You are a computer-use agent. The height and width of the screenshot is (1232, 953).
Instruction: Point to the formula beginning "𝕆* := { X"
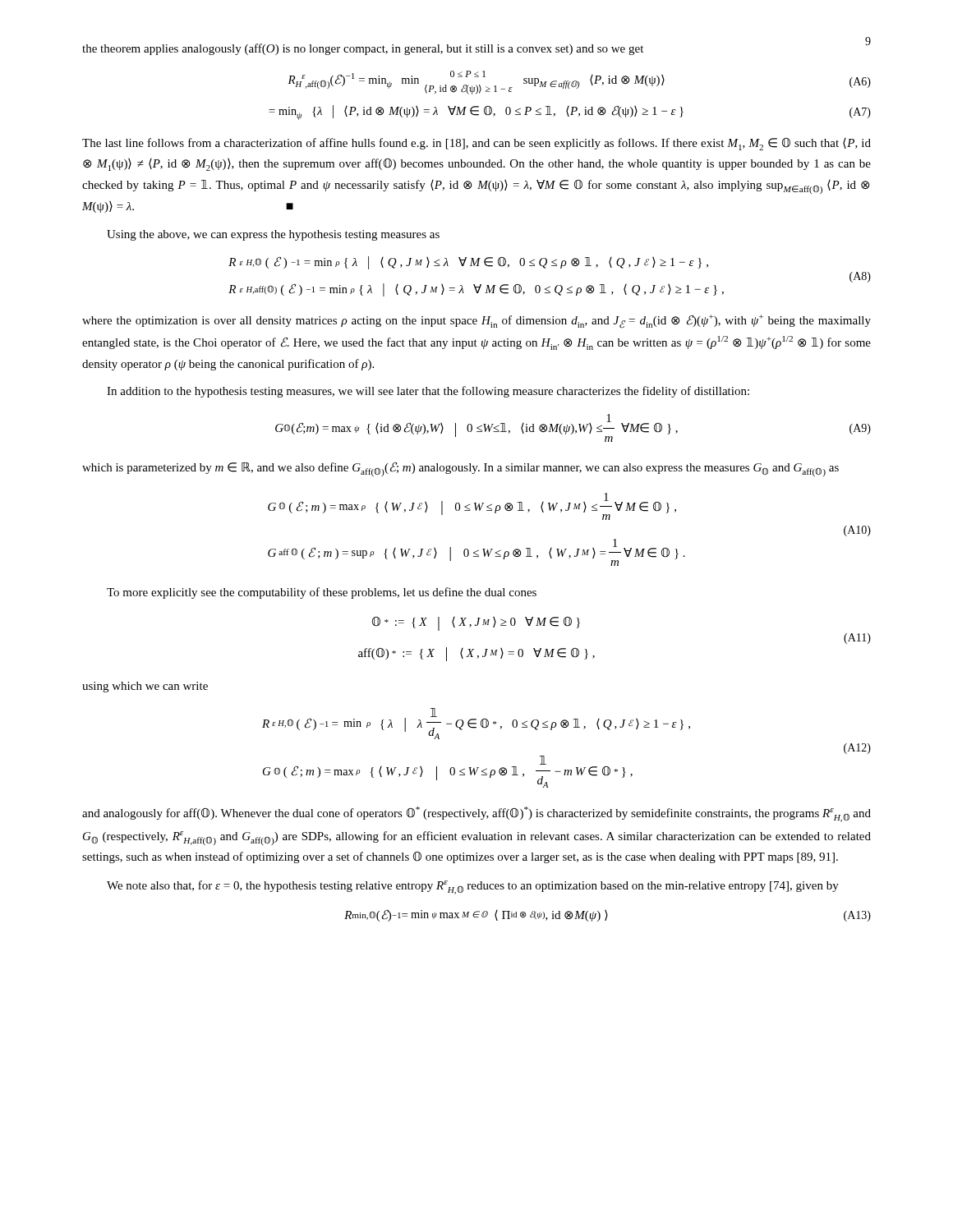[476, 638]
